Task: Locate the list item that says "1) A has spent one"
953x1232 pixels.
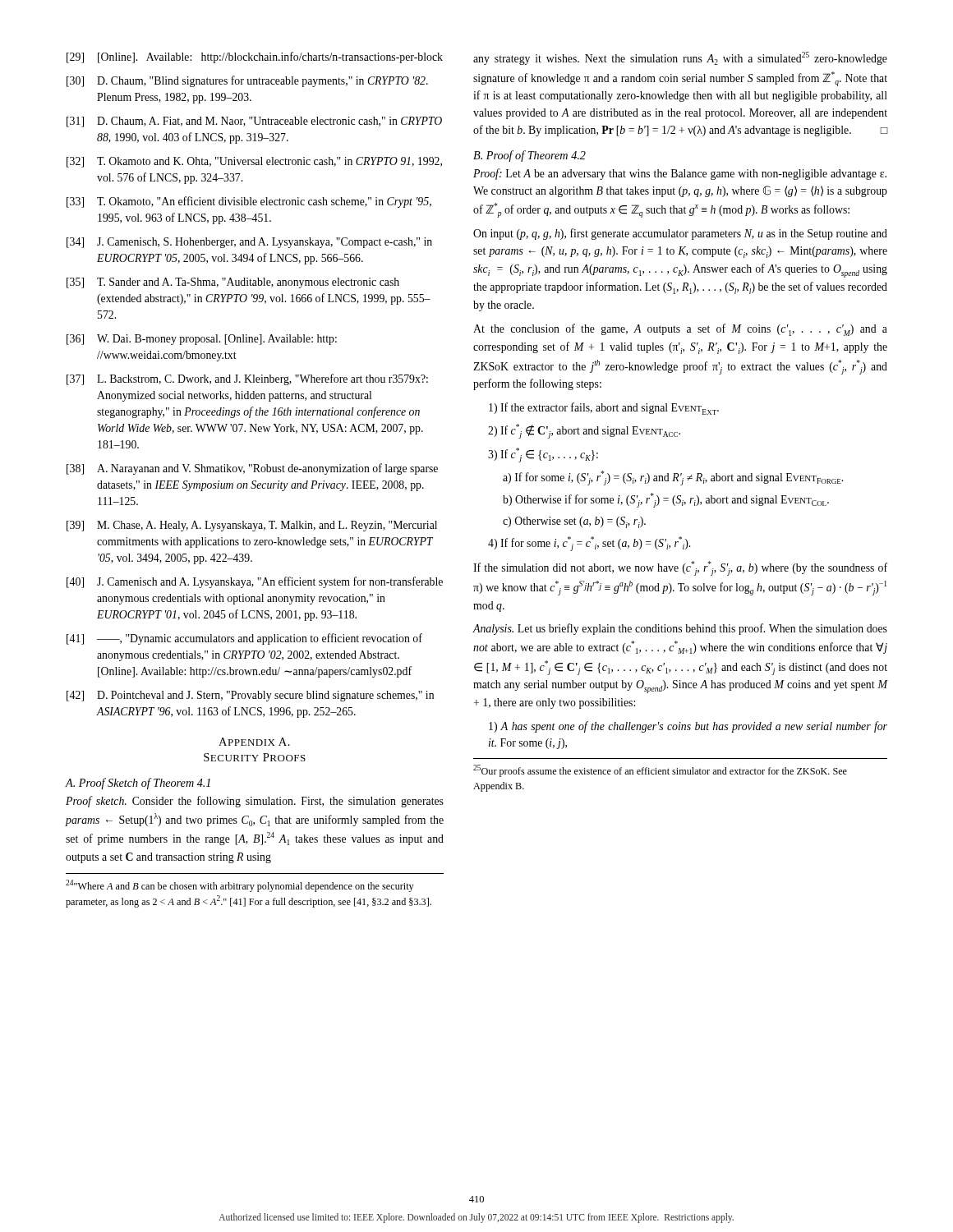Action: (688, 735)
